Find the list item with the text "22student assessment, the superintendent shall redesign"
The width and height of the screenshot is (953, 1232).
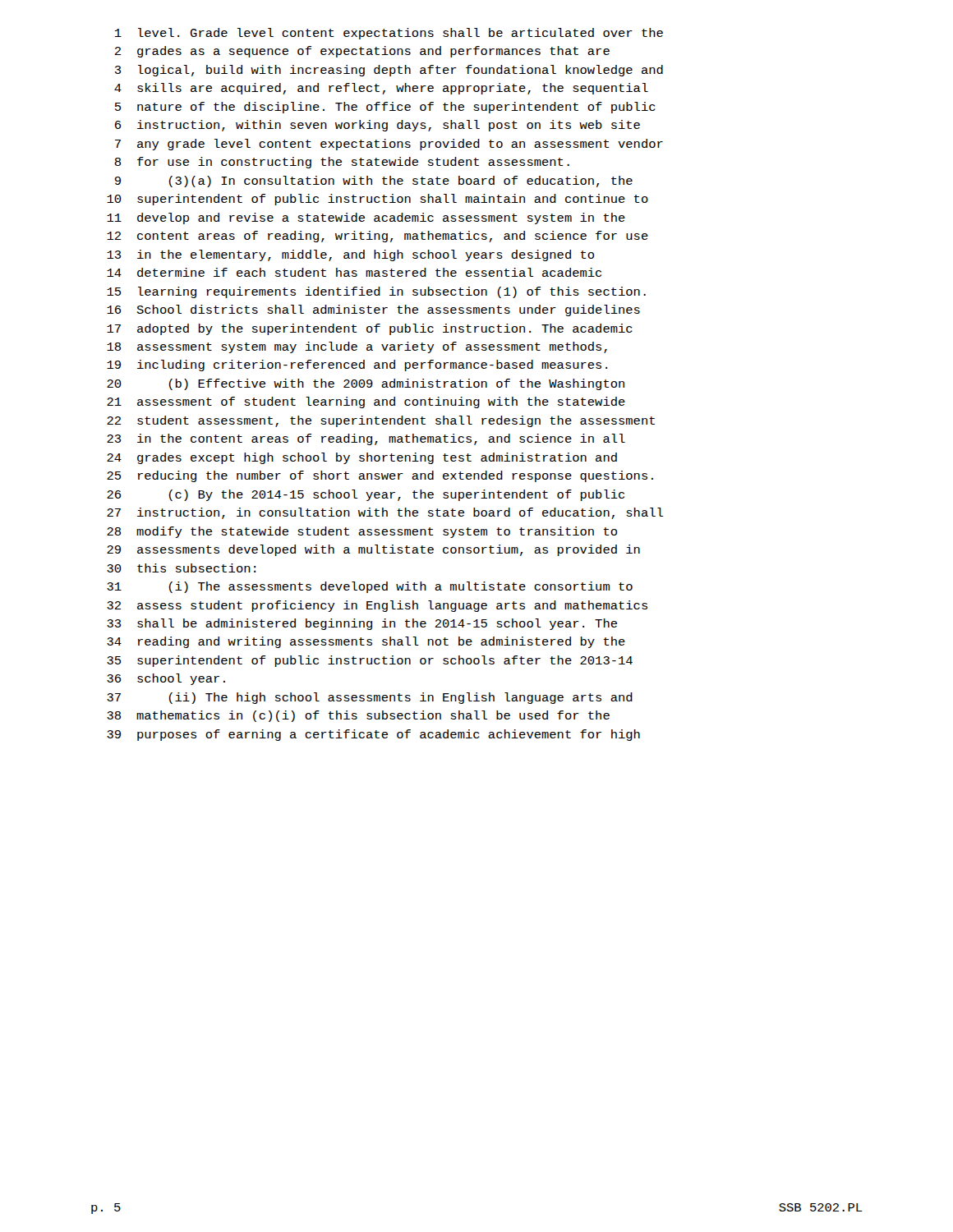click(x=476, y=421)
